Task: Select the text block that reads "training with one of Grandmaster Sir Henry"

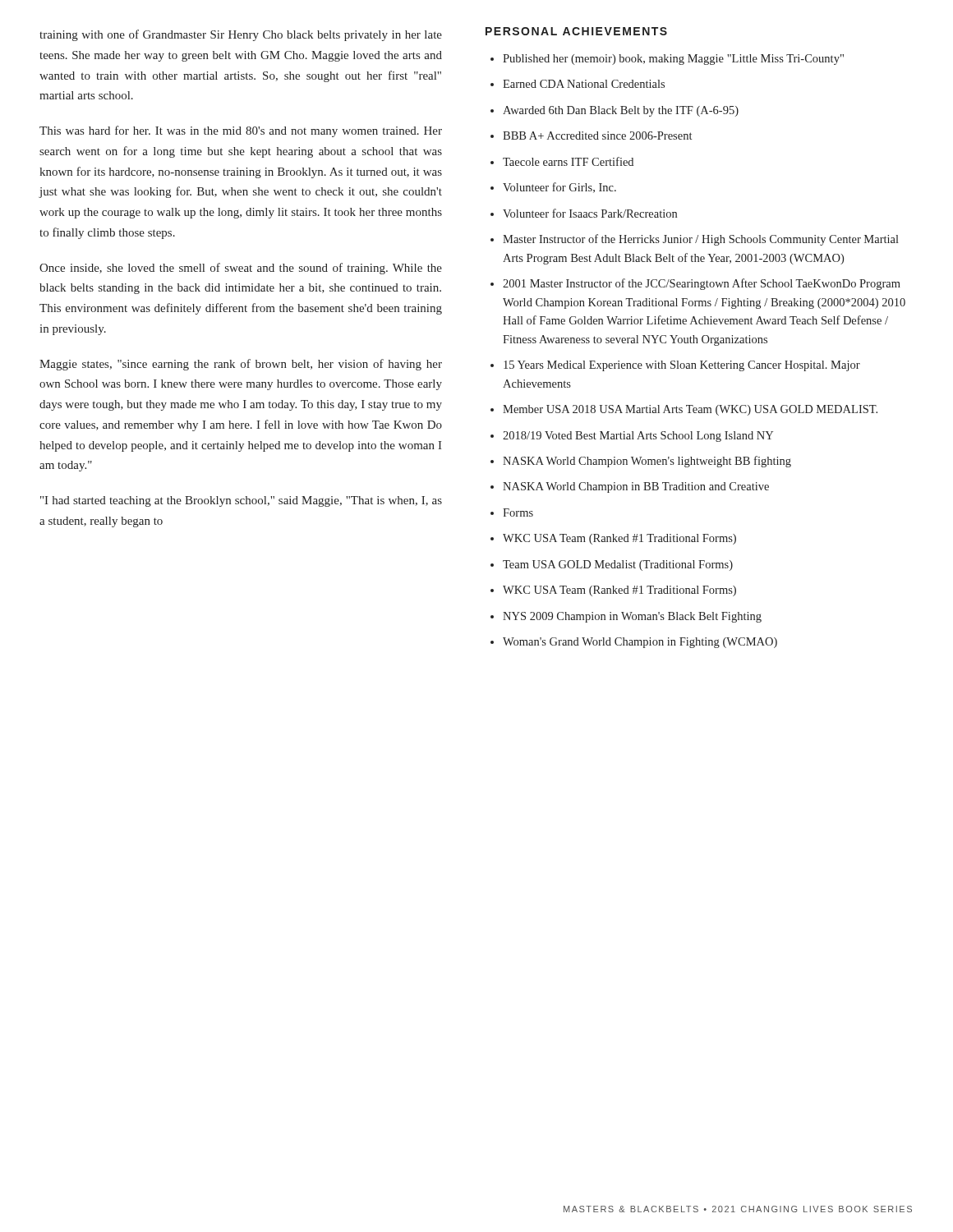Action: click(241, 65)
